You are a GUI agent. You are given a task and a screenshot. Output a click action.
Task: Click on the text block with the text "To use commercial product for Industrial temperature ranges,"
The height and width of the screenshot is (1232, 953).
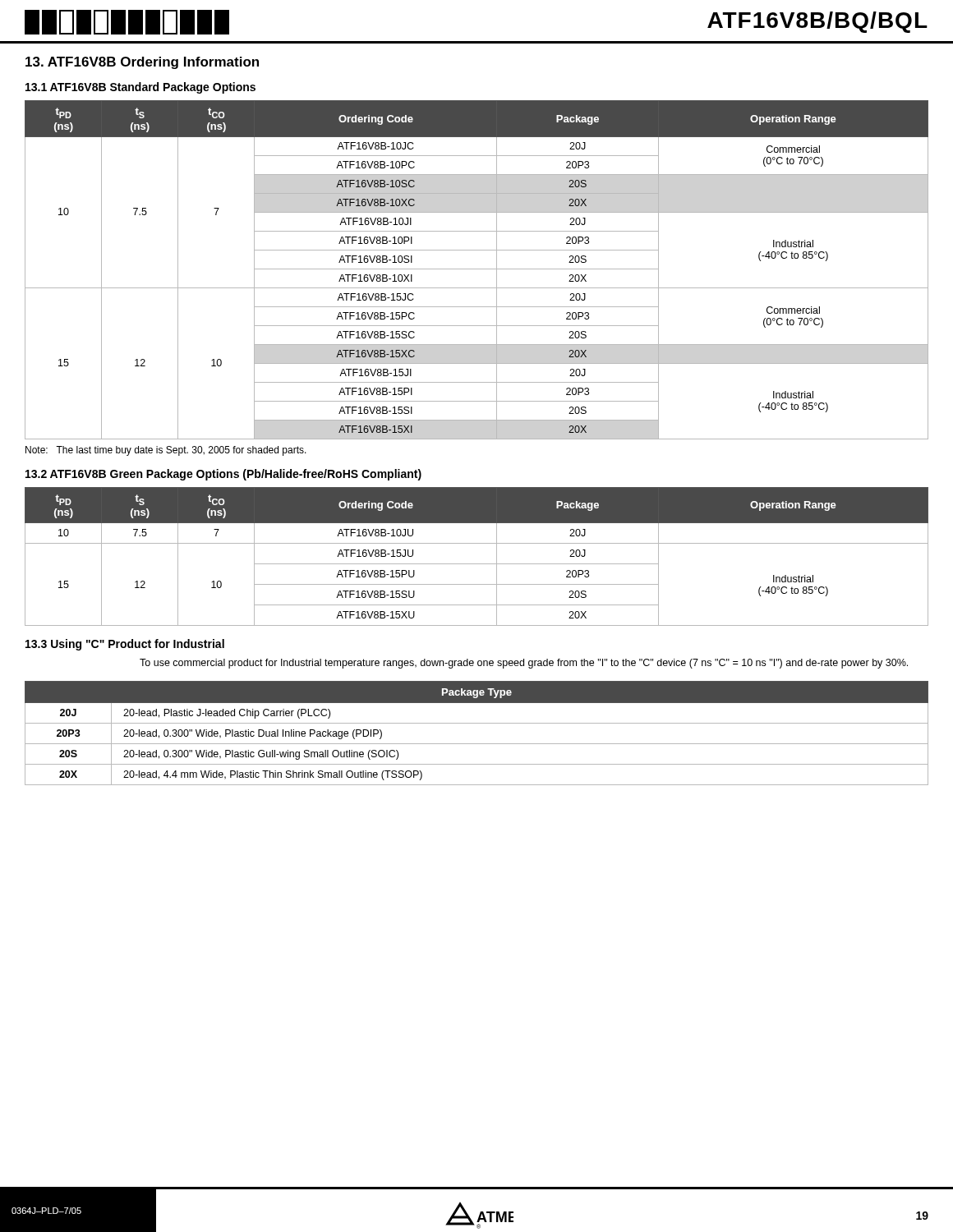[x=524, y=663]
